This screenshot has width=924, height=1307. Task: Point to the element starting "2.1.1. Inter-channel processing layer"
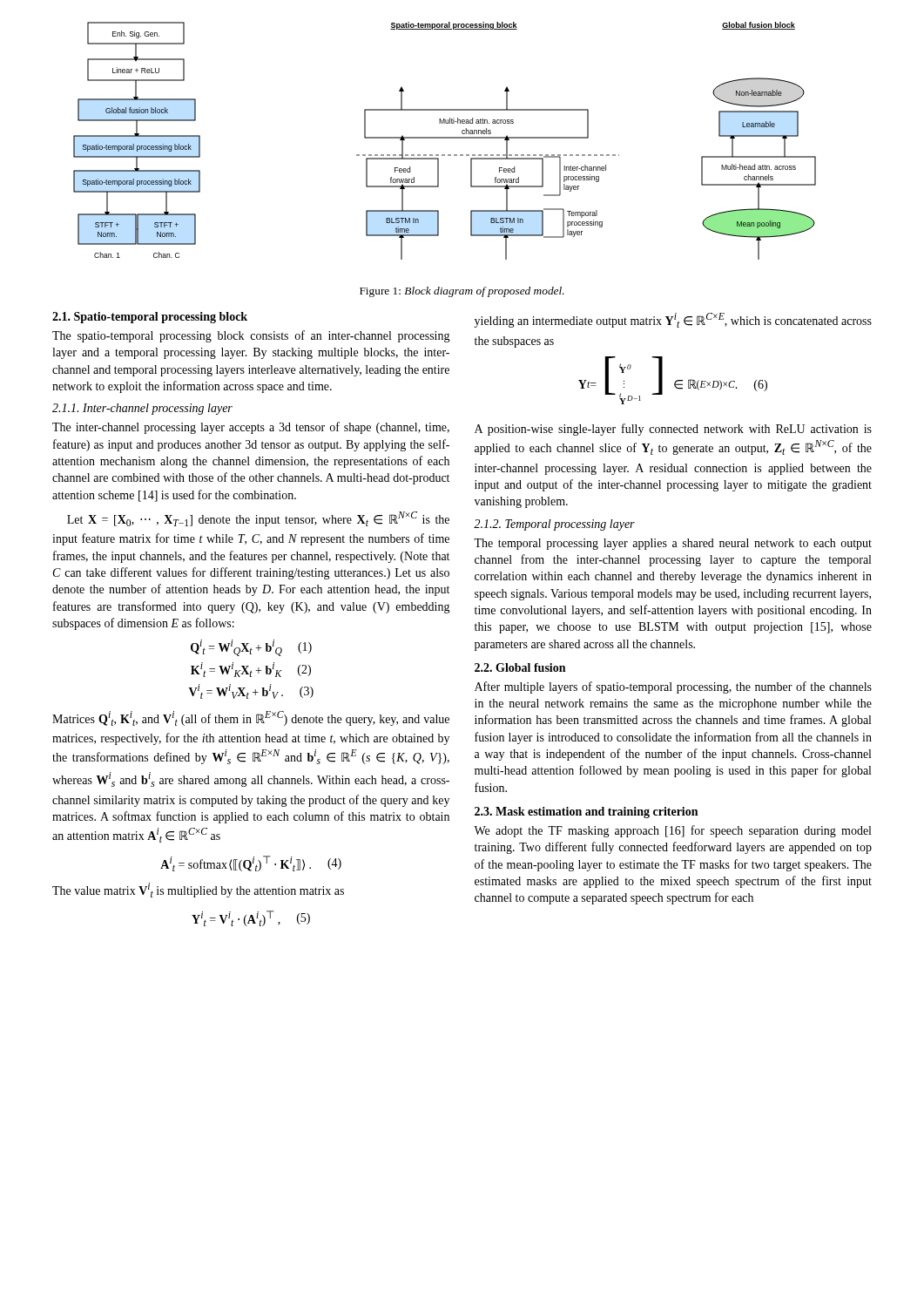tap(142, 408)
